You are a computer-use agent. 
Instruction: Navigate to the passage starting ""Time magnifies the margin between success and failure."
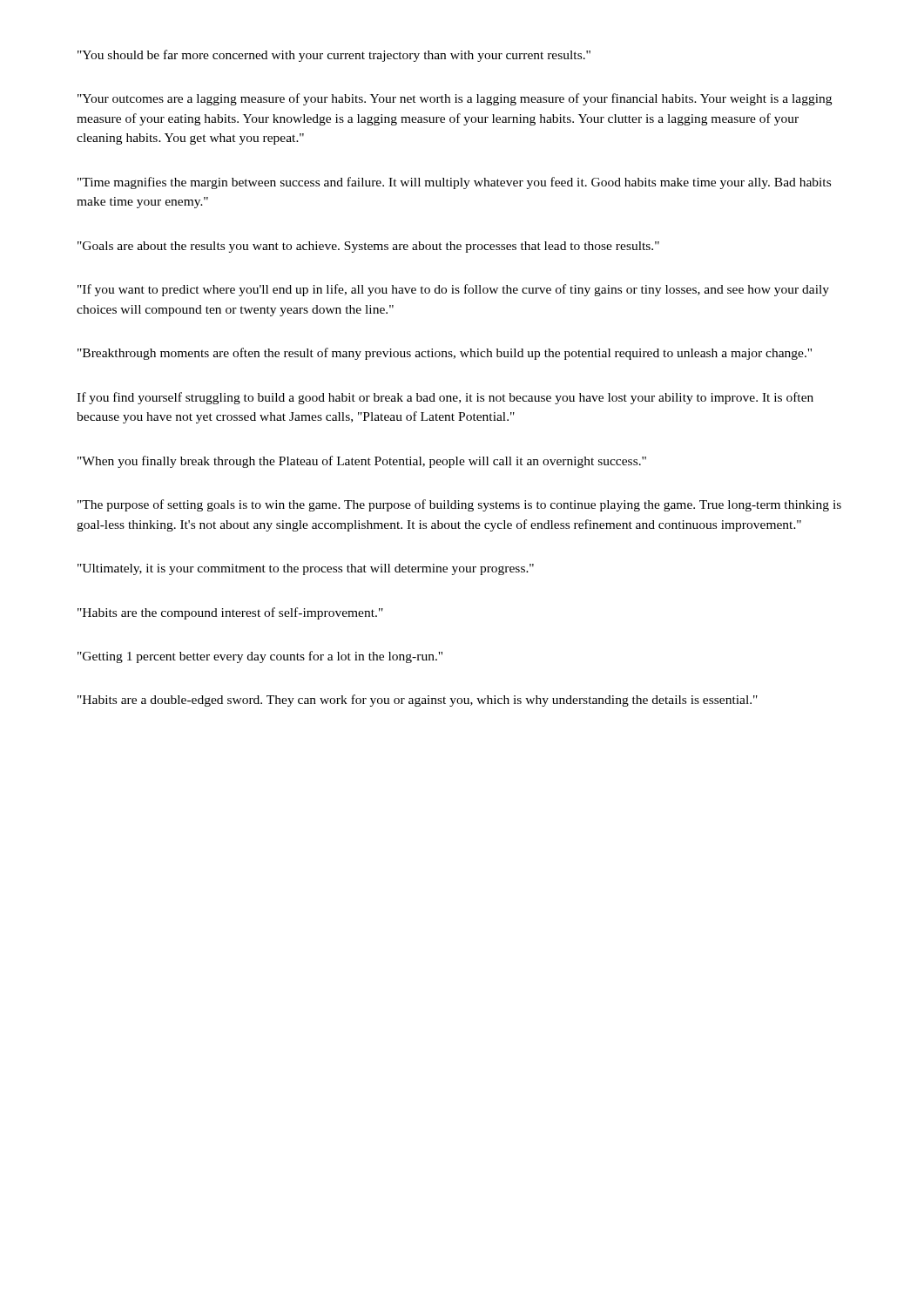[462, 192]
